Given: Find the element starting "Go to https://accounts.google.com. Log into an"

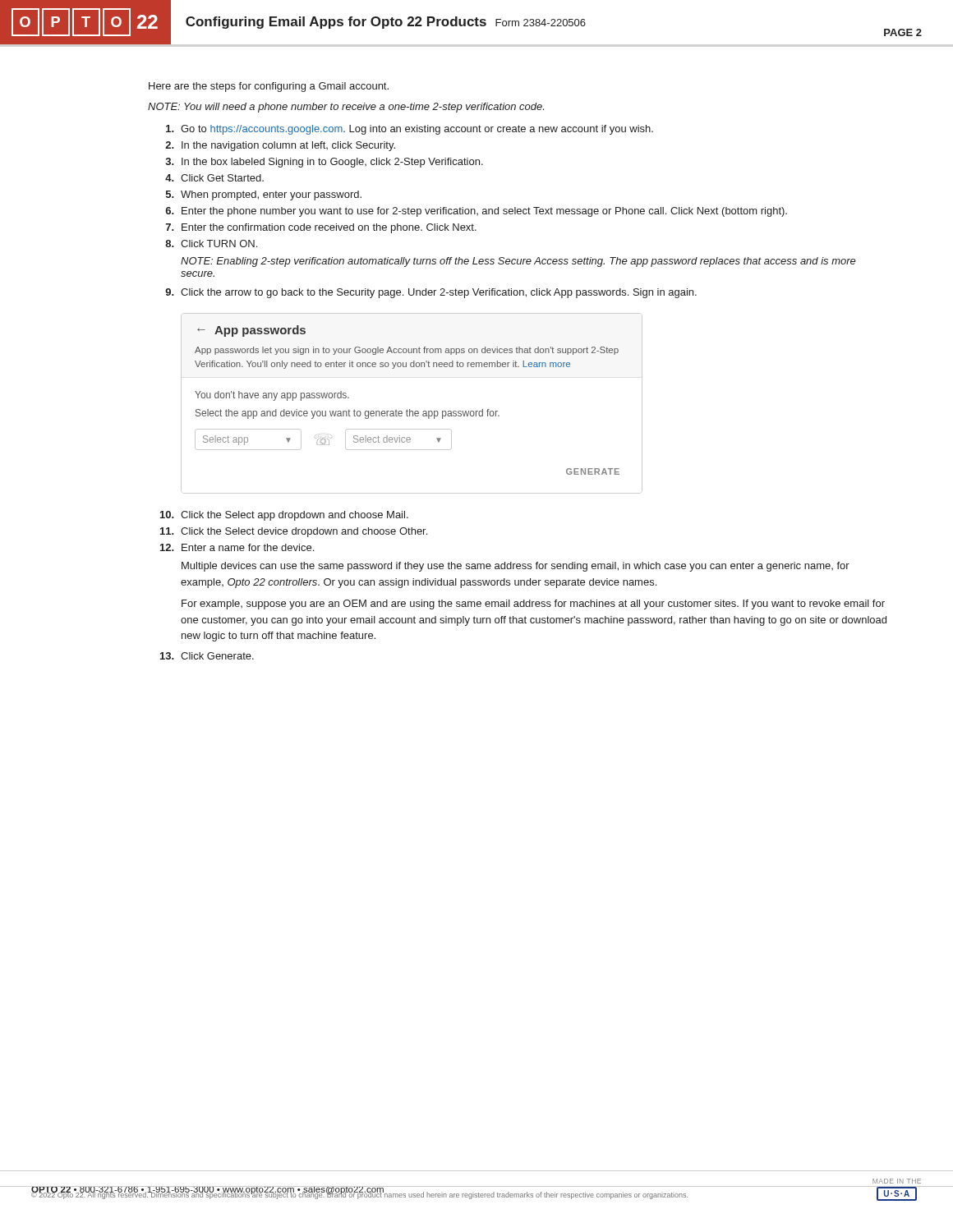Looking at the screenshot, I should (x=518, y=128).
